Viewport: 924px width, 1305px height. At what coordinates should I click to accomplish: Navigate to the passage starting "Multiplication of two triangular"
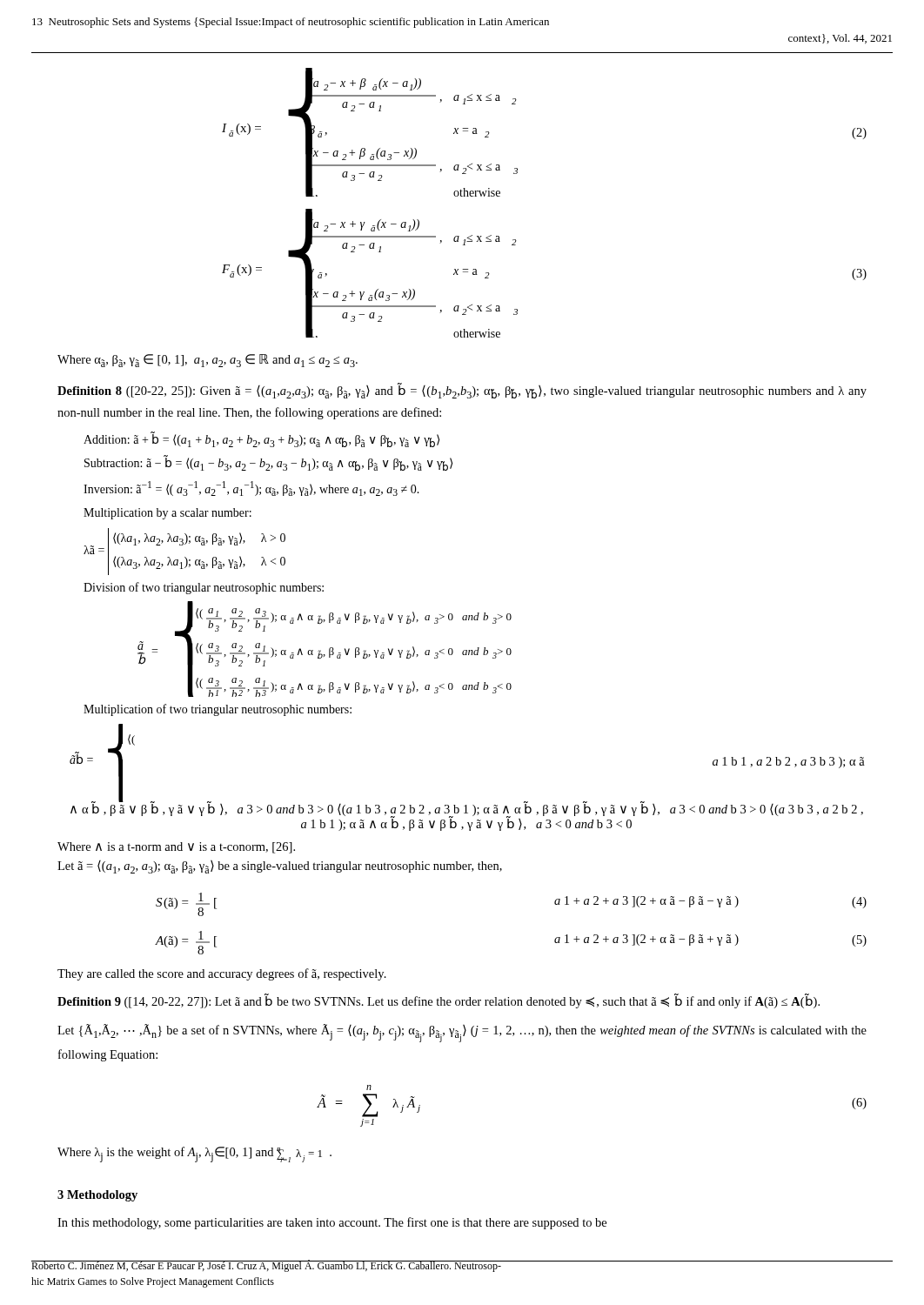click(x=218, y=710)
